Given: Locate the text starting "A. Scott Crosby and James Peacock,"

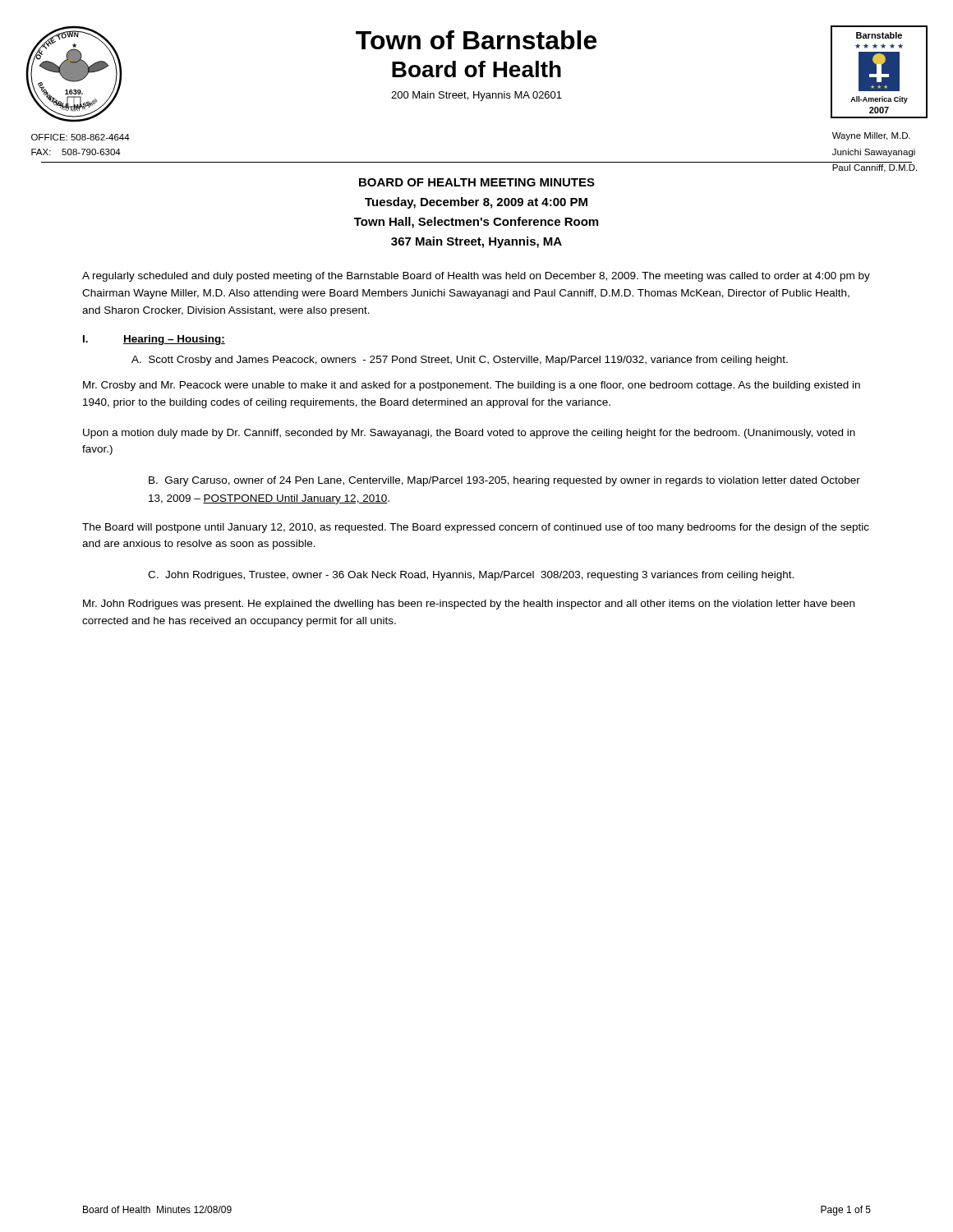Looking at the screenshot, I should [x=460, y=359].
